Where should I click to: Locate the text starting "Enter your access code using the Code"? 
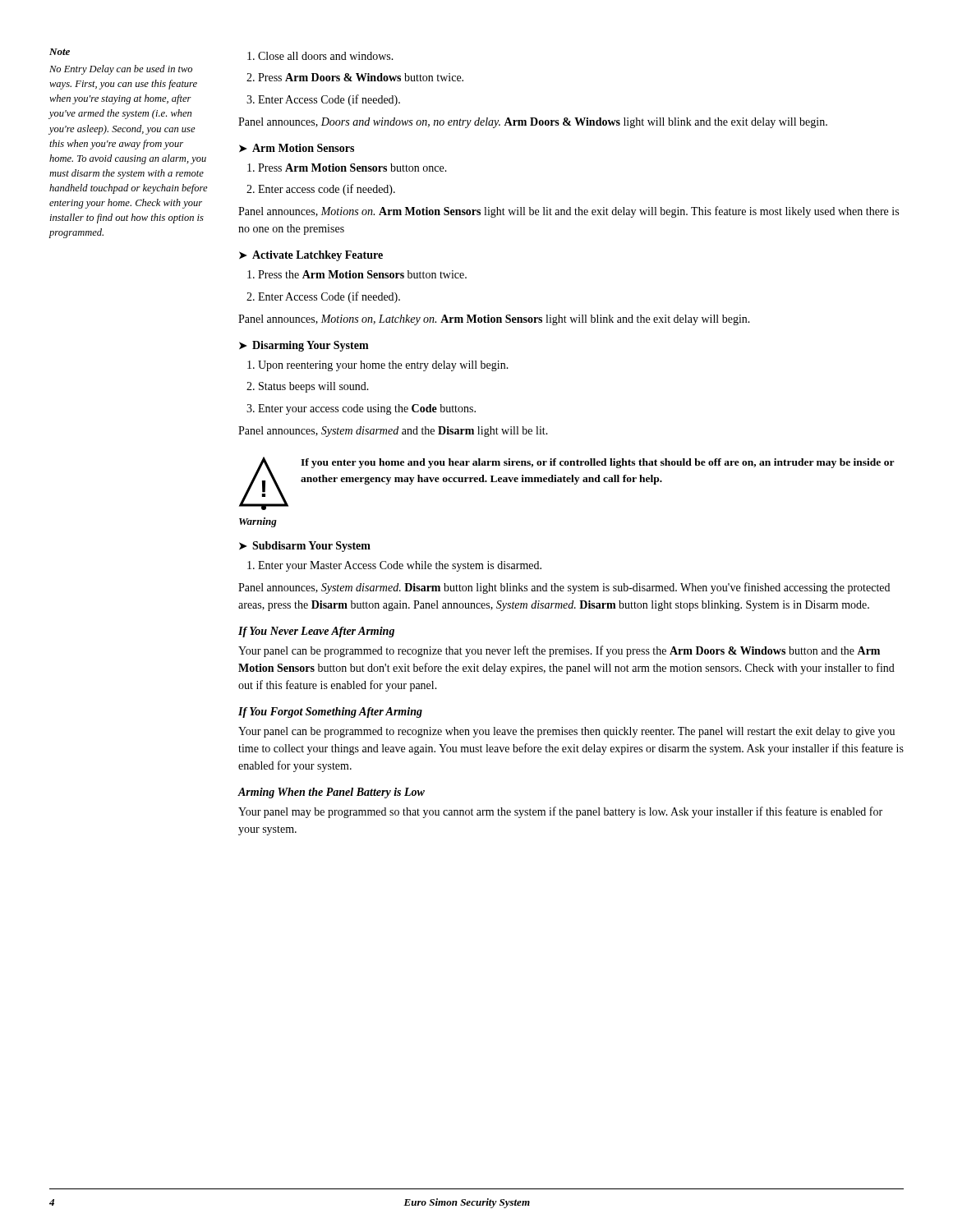(361, 409)
